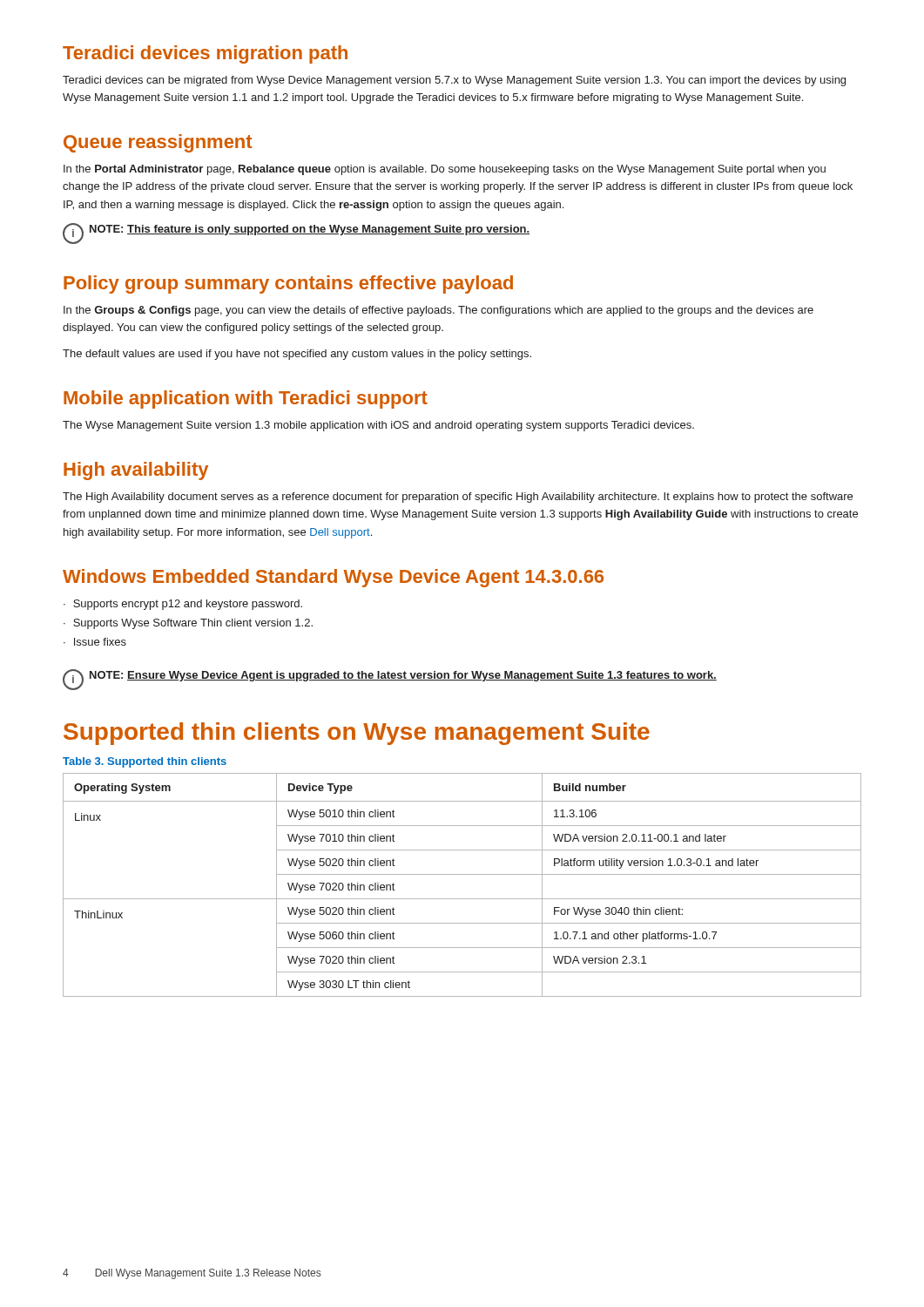924x1307 pixels.
Task: Locate the text starting "i NOTE: This feature is"
Action: pyautogui.click(x=296, y=233)
